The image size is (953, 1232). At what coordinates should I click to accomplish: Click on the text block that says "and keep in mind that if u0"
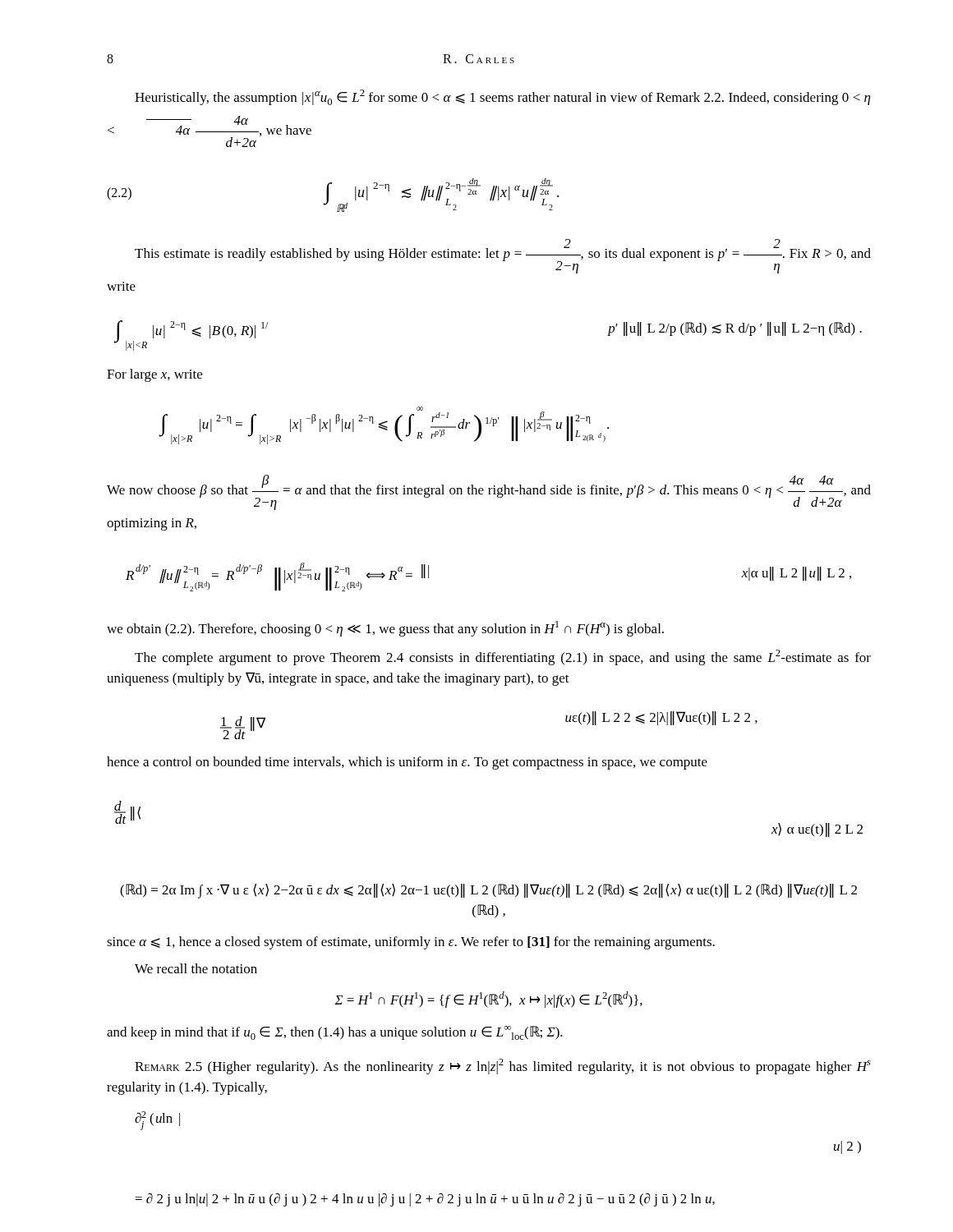tap(335, 1032)
